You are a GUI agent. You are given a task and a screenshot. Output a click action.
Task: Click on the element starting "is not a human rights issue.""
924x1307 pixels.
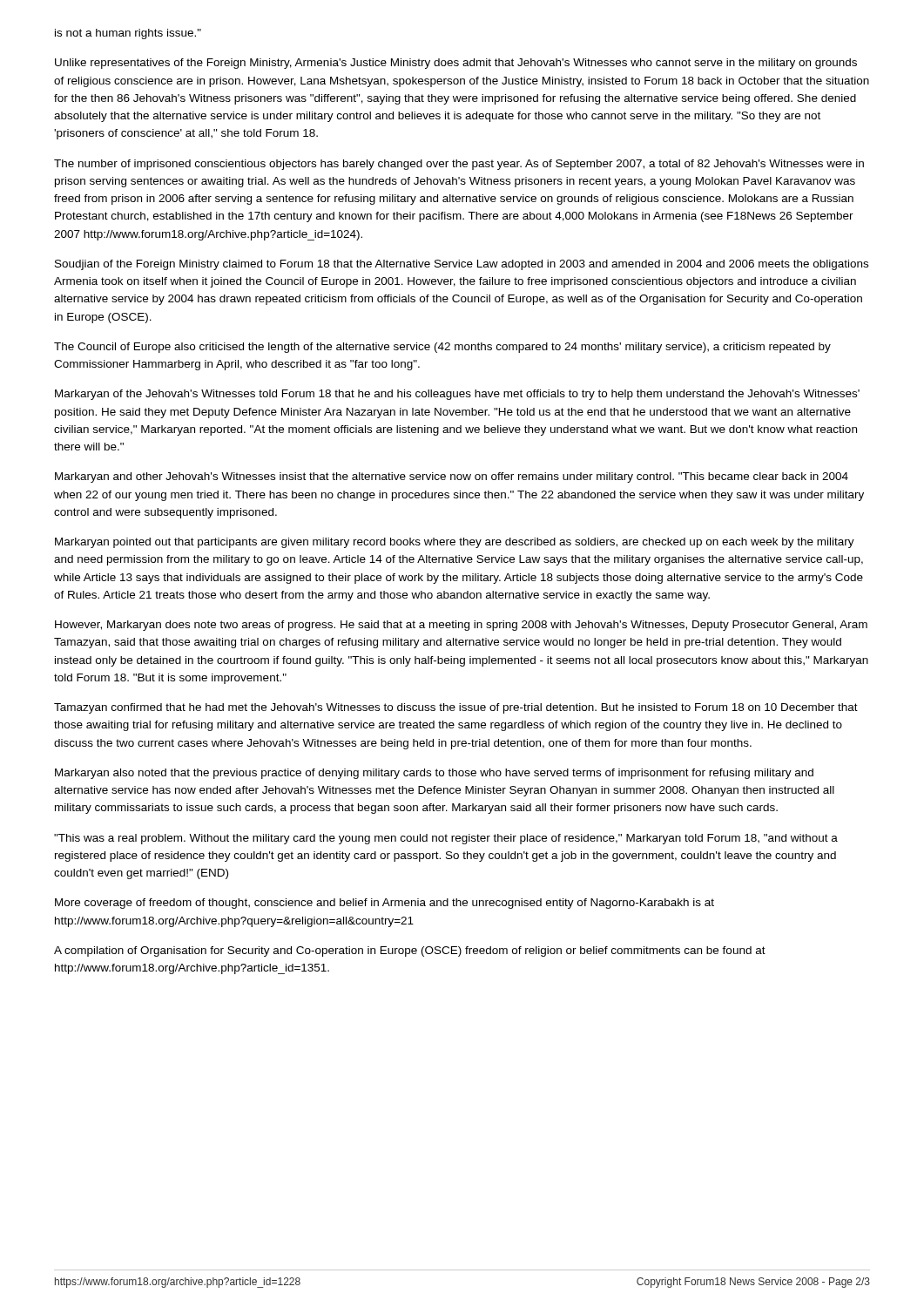[x=128, y=33]
